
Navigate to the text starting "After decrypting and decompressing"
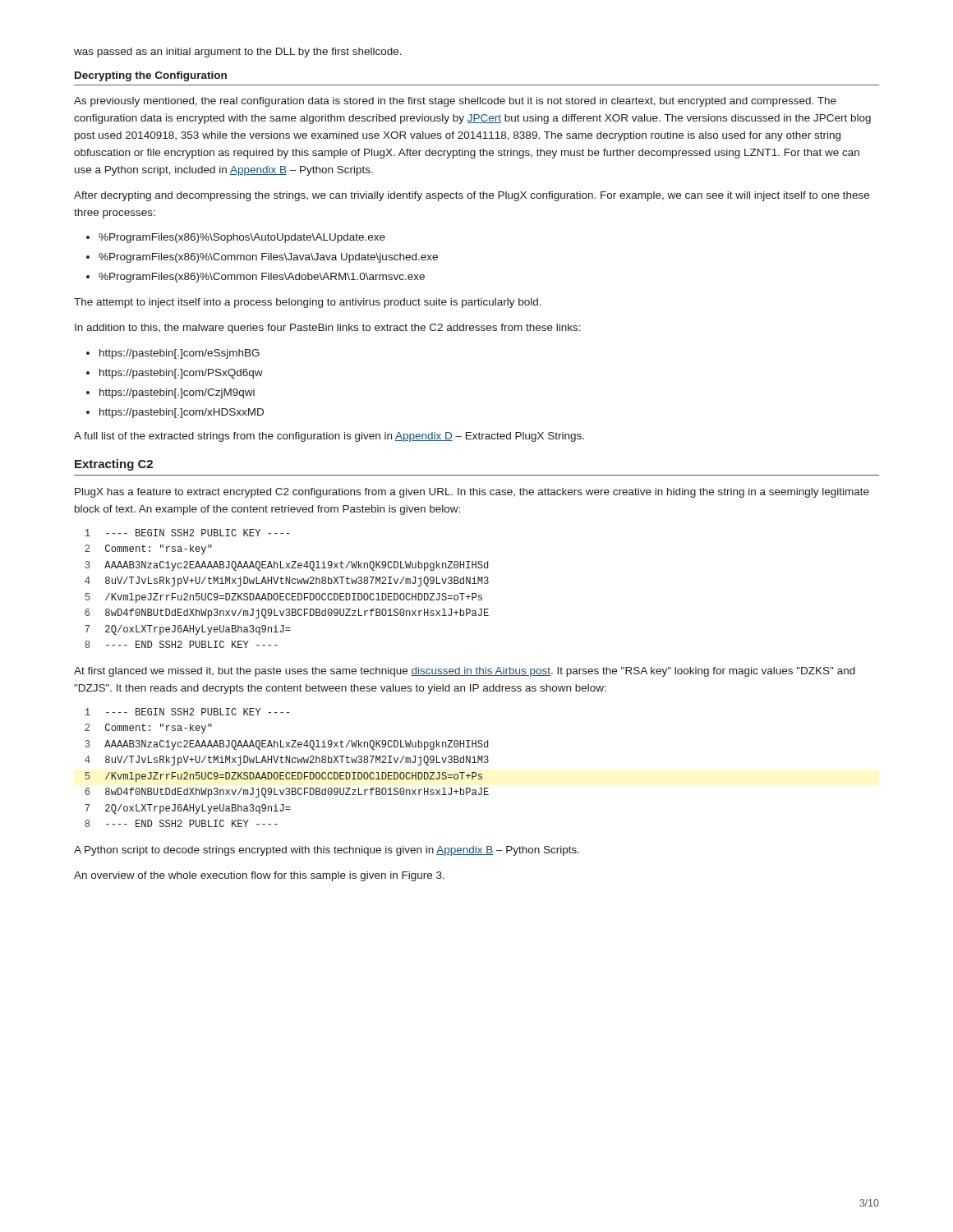coord(476,204)
